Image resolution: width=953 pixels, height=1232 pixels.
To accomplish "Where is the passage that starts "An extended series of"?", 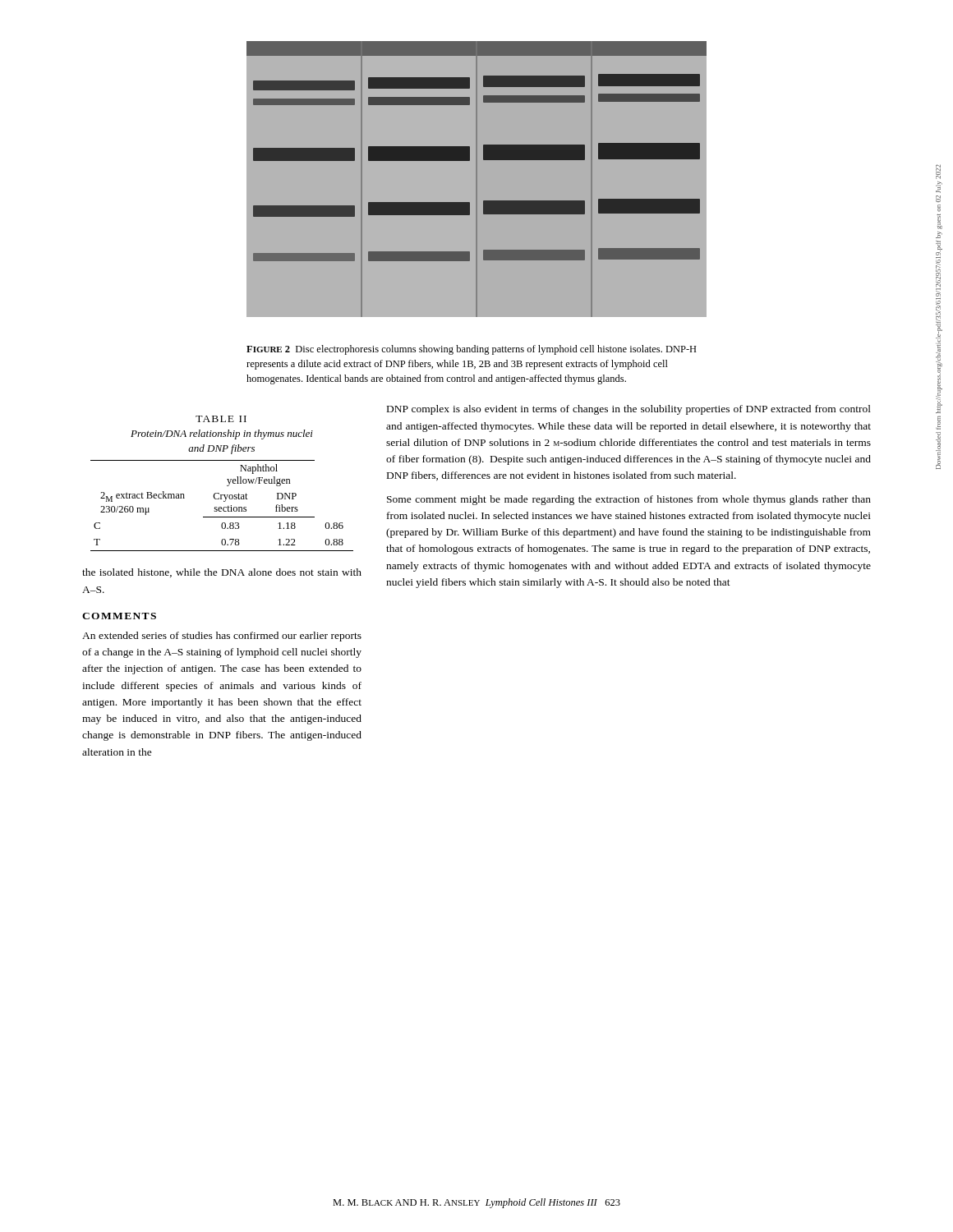I will pyautogui.click(x=222, y=693).
